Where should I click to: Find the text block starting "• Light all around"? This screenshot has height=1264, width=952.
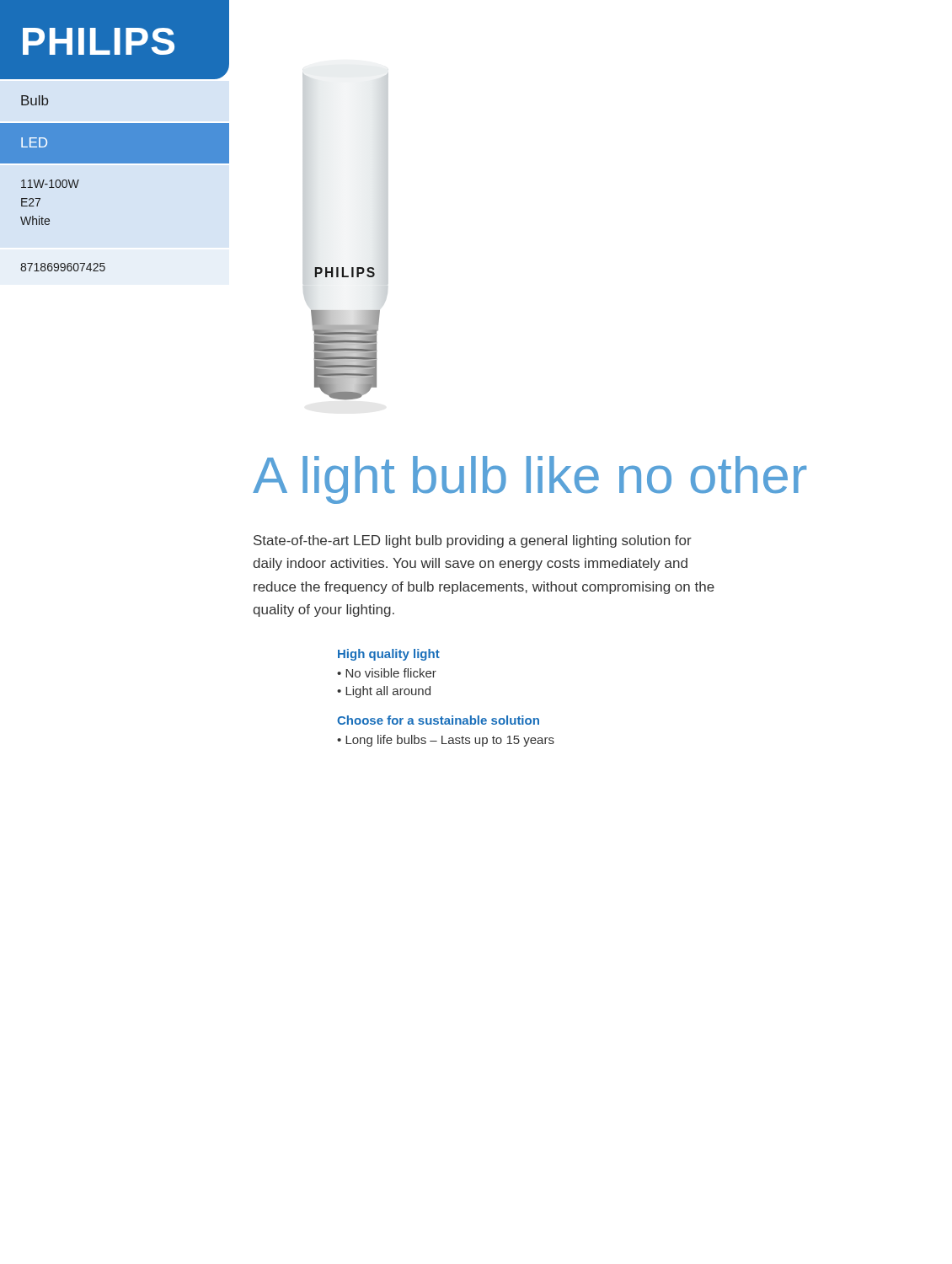(x=384, y=691)
